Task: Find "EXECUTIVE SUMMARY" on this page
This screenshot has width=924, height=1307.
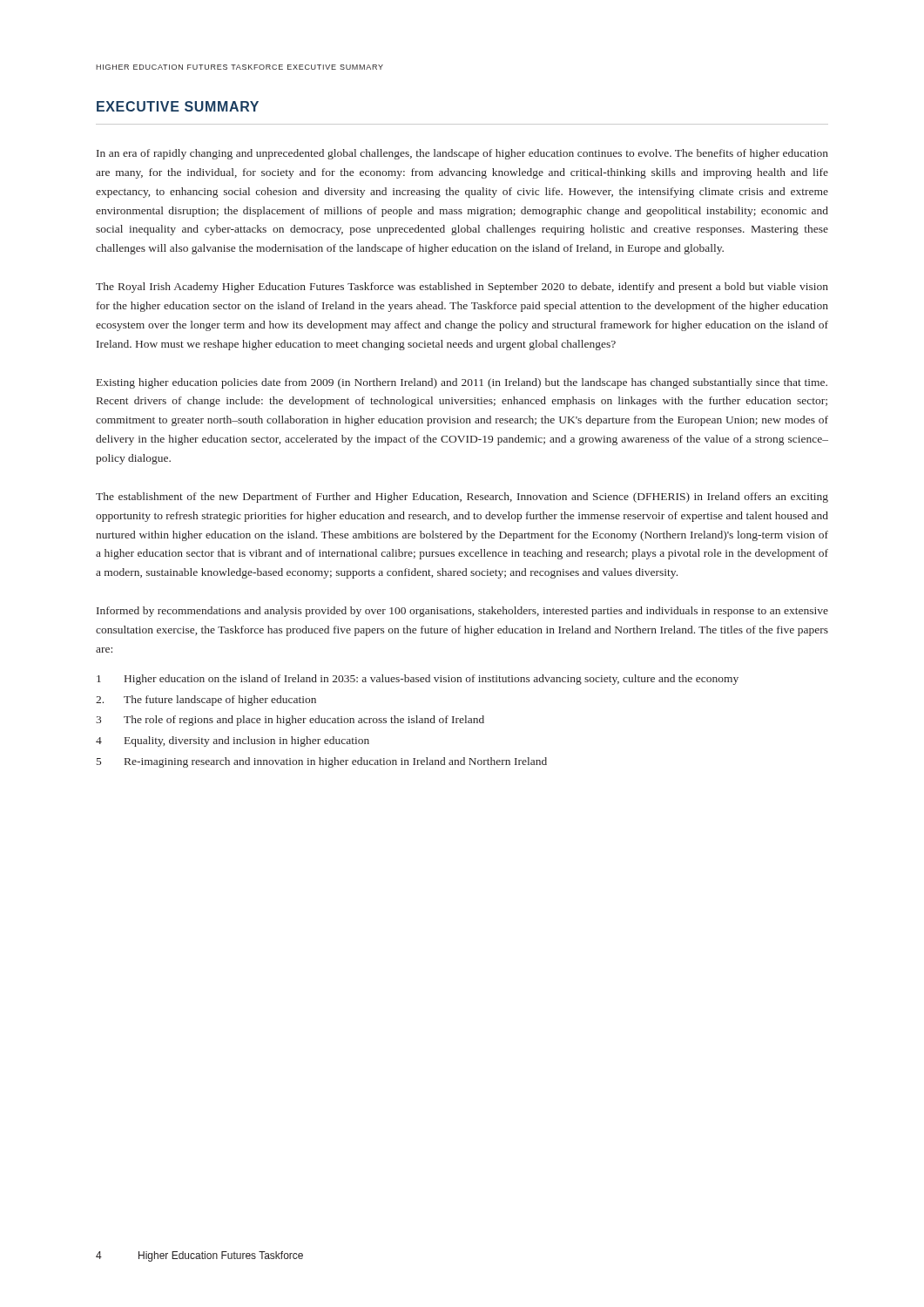Action: pos(178,107)
